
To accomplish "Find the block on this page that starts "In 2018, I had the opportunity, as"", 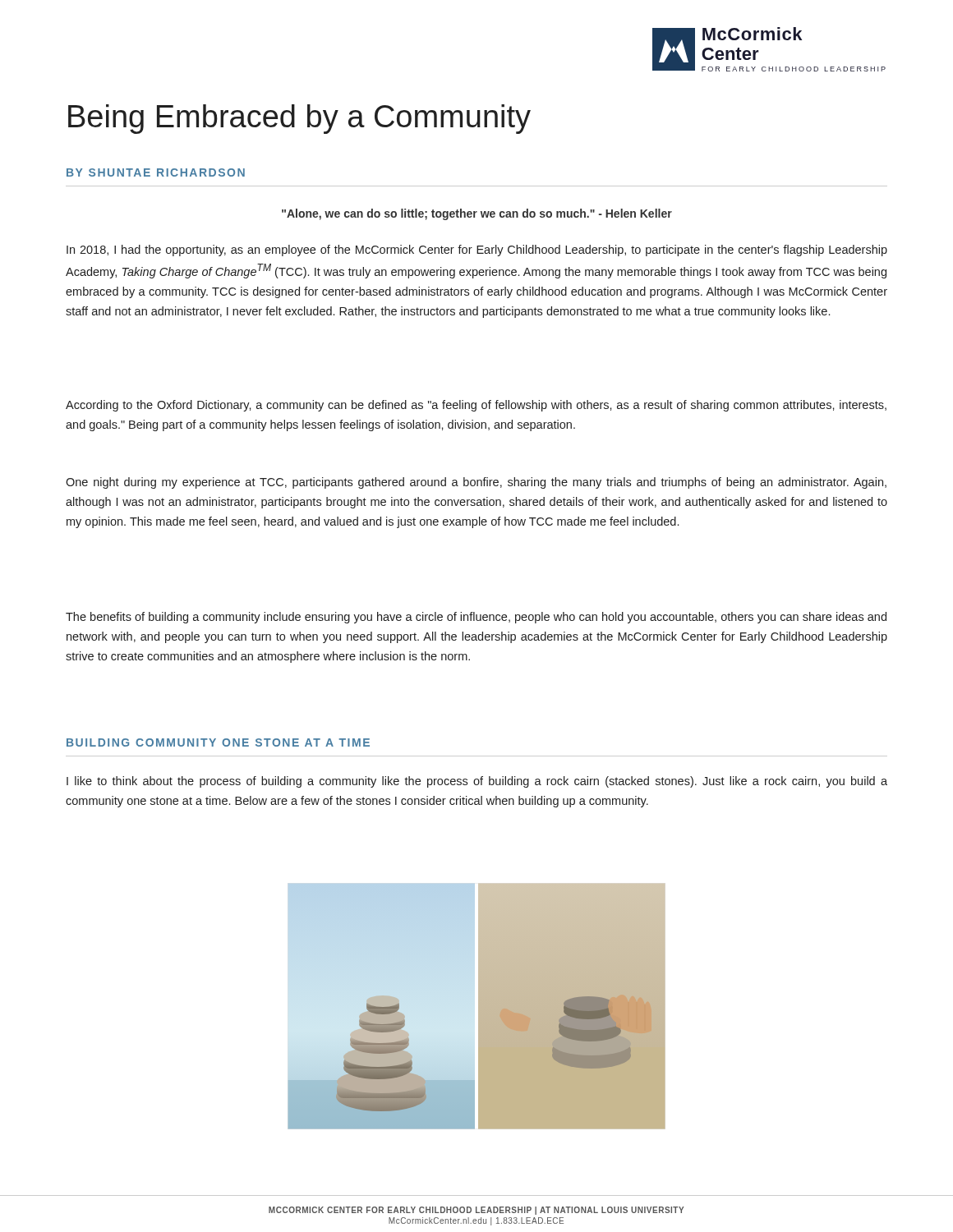I will click(x=476, y=281).
